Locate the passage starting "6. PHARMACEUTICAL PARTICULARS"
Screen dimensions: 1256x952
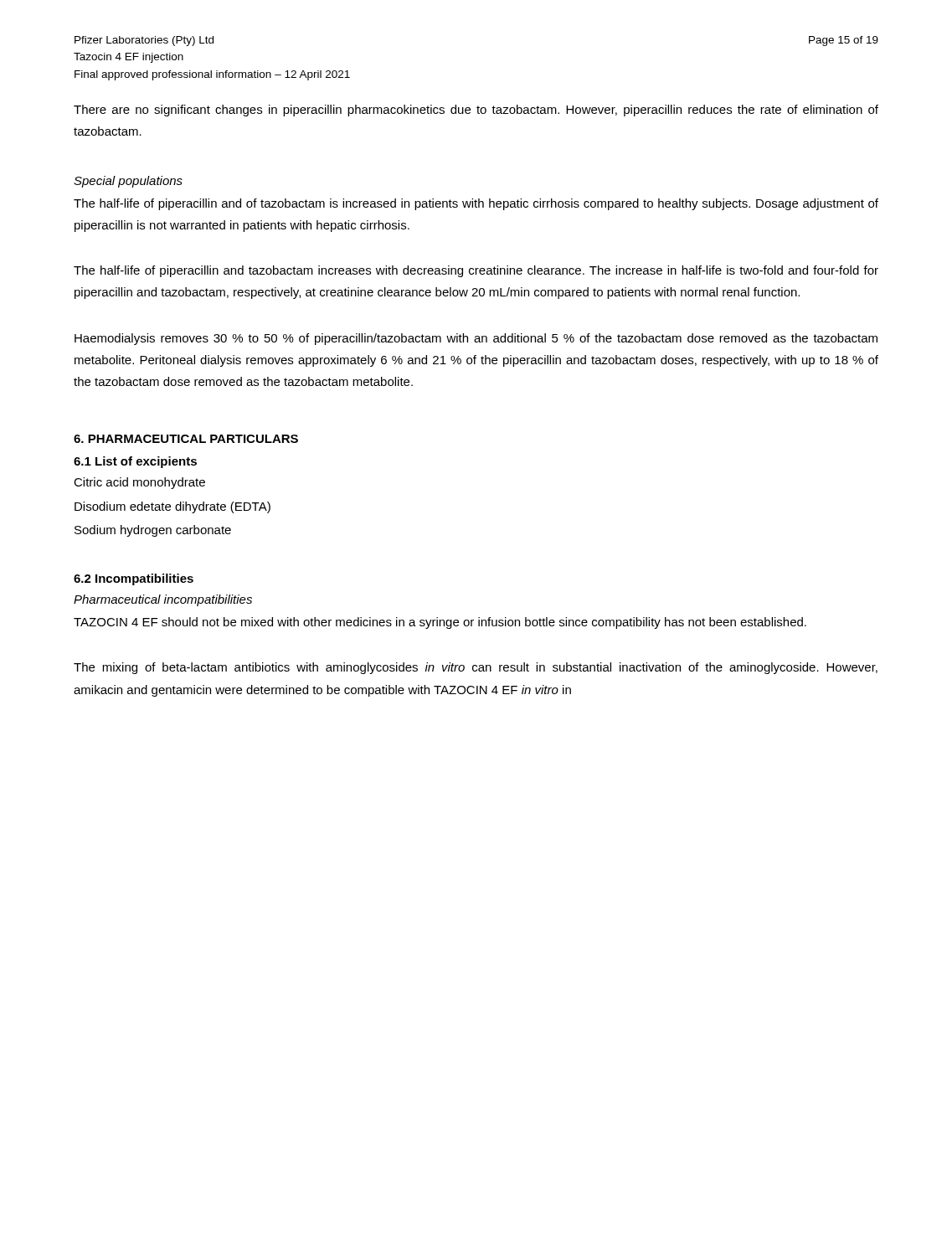pyautogui.click(x=186, y=439)
